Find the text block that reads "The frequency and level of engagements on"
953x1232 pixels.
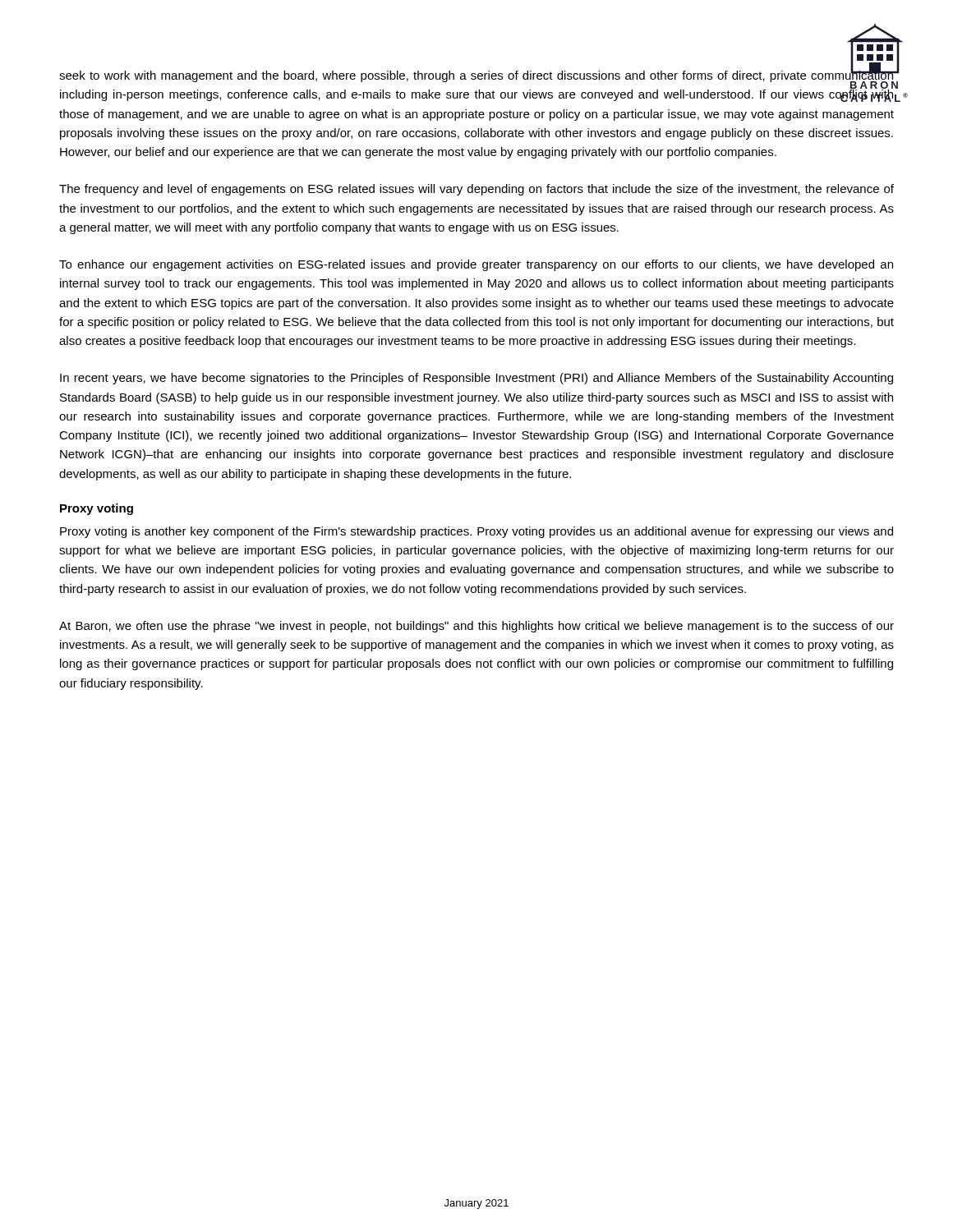[476, 208]
